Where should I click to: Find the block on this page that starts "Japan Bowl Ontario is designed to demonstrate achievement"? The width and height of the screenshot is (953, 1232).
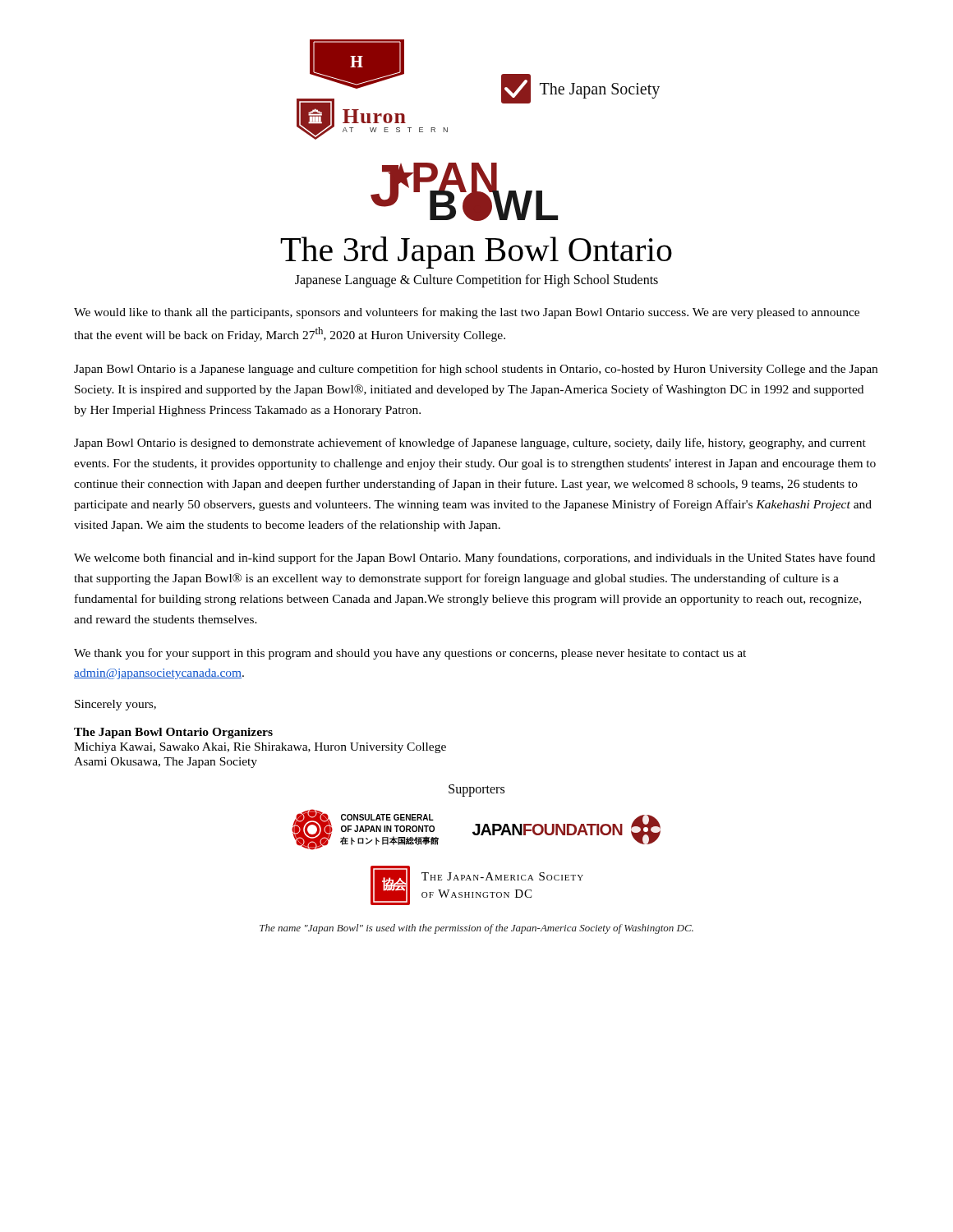(475, 483)
